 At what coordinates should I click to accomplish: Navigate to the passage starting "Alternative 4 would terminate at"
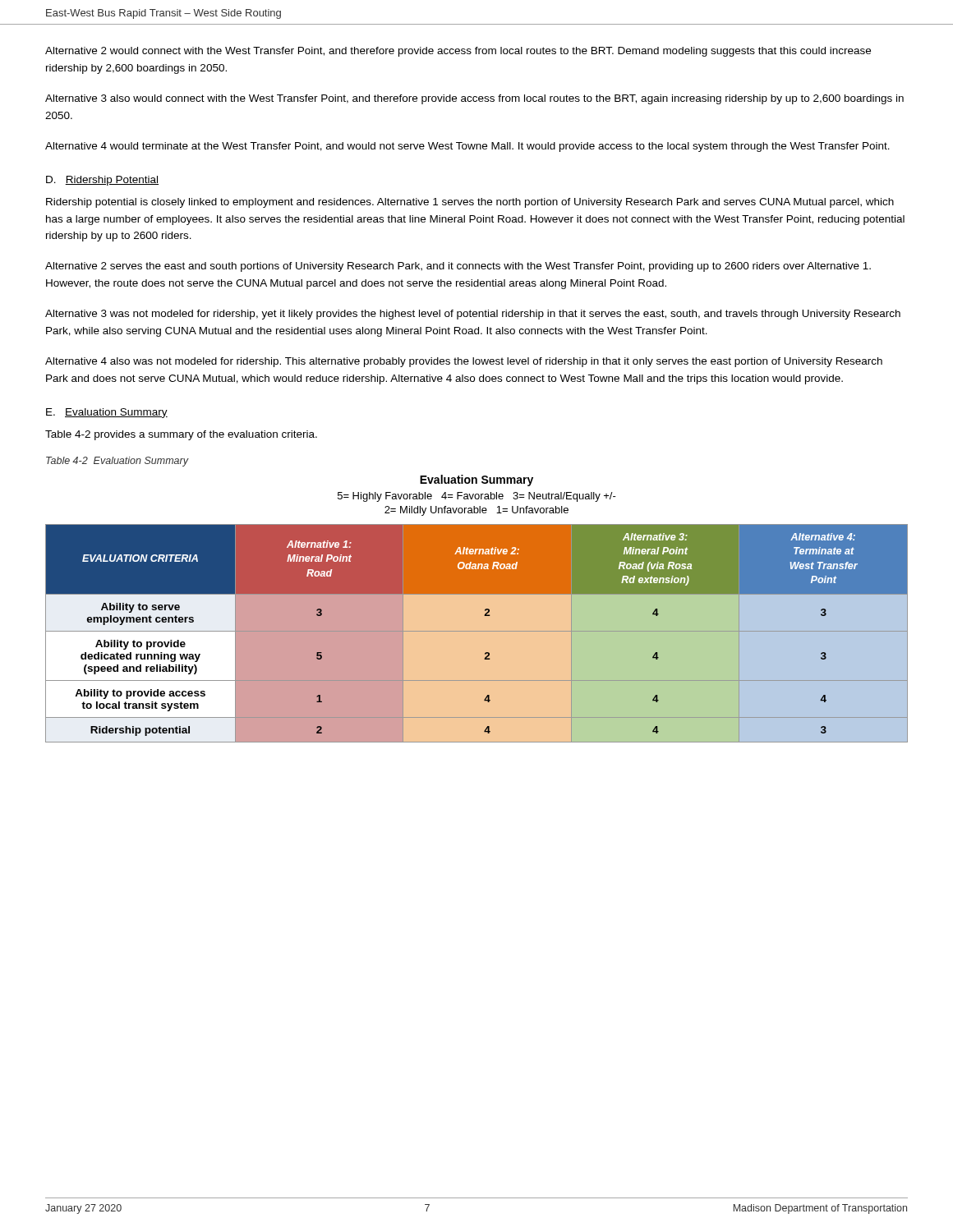[x=468, y=145]
